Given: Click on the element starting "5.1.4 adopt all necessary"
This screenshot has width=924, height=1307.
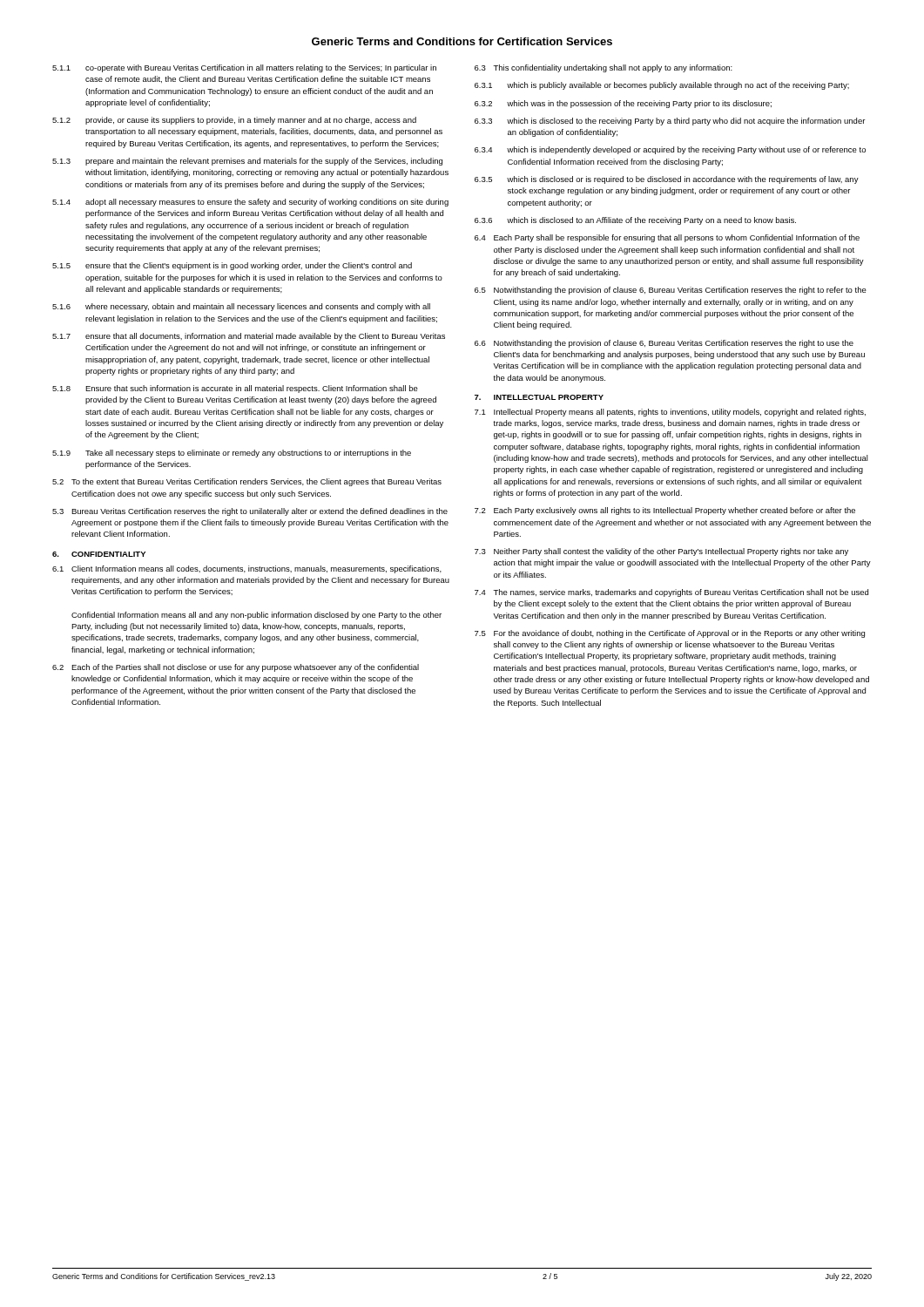Looking at the screenshot, I should (251, 225).
